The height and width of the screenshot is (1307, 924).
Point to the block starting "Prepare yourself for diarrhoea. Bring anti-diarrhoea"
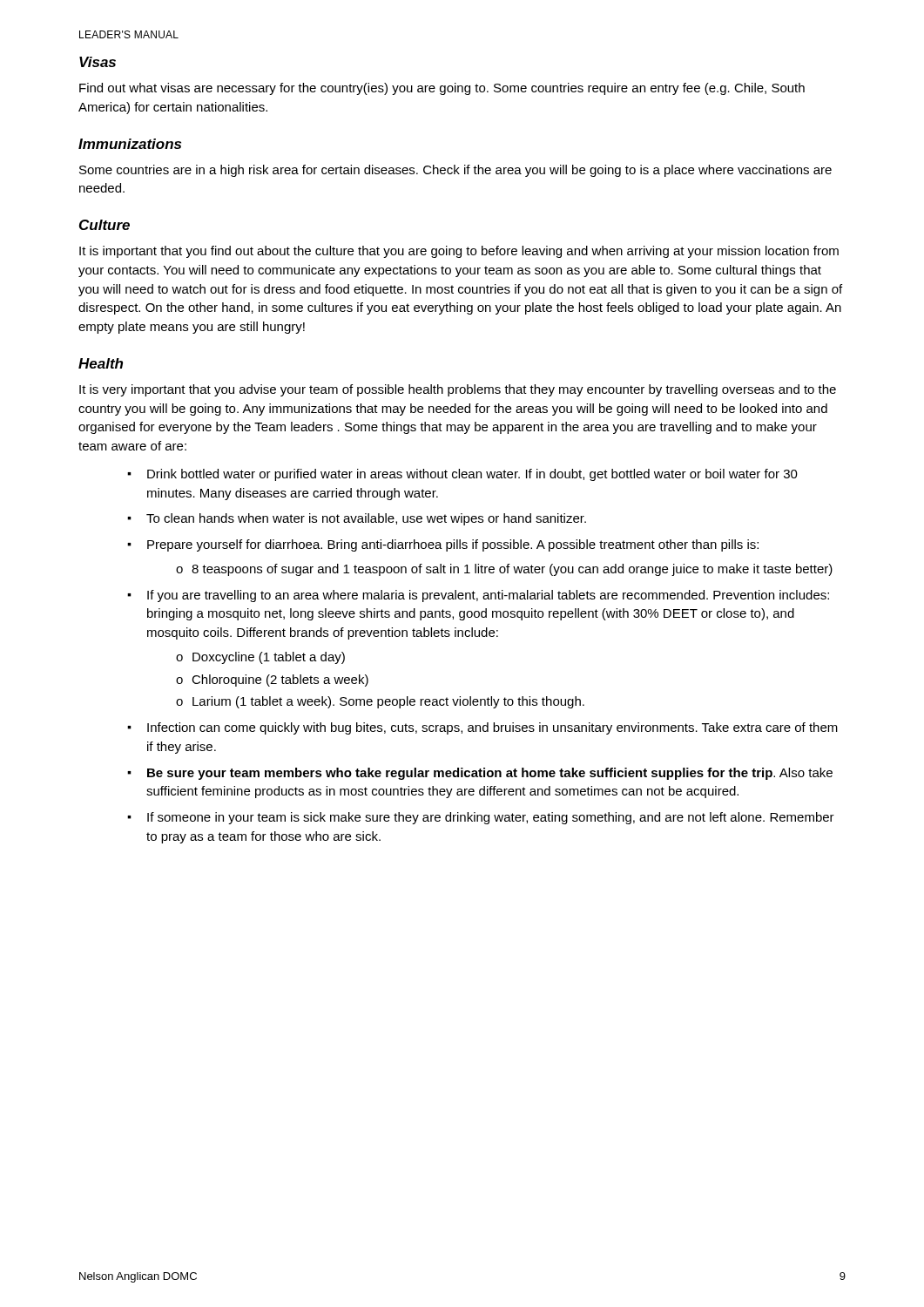(496, 557)
